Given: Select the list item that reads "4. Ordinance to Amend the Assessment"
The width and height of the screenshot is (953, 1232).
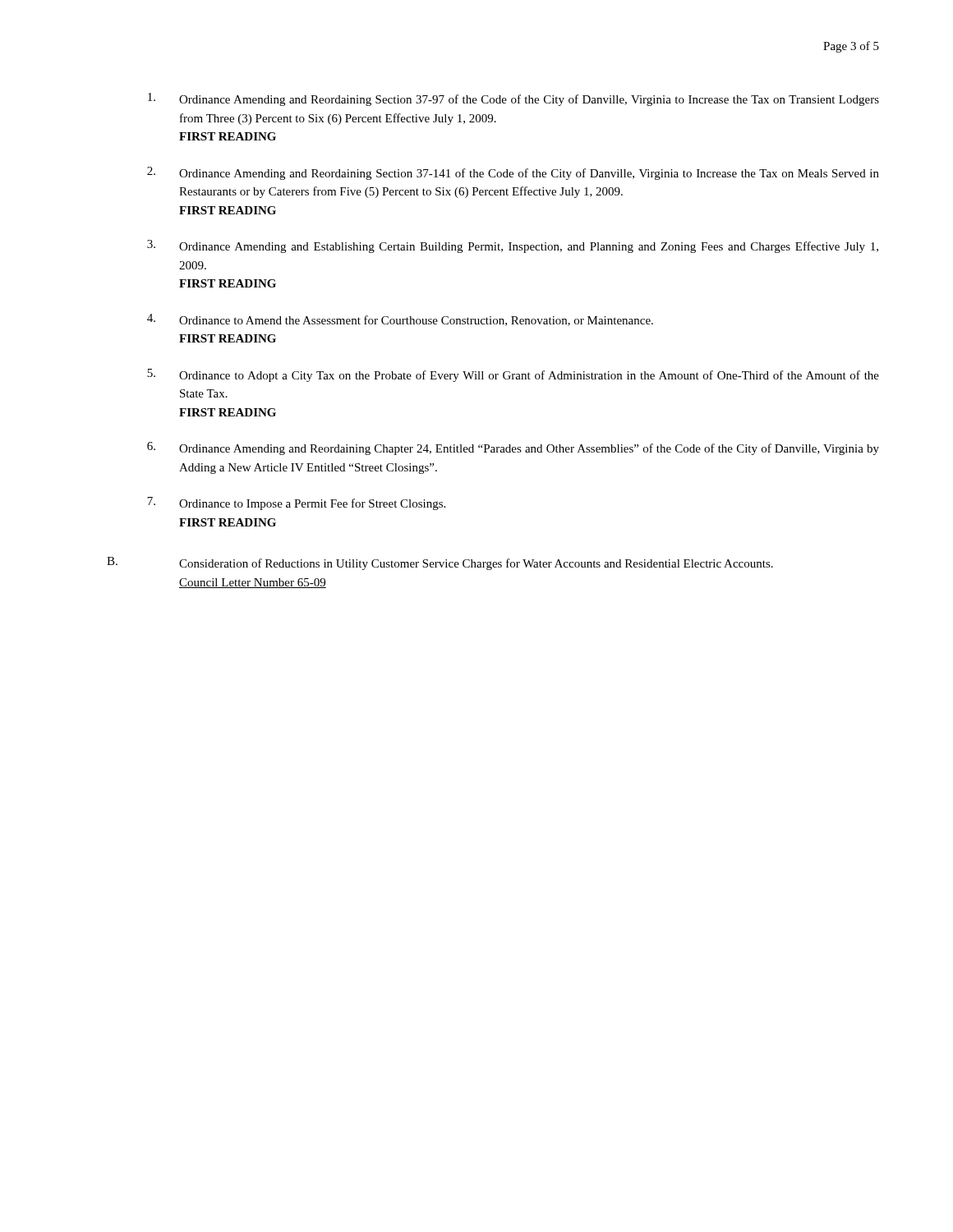Looking at the screenshot, I should [x=493, y=329].
